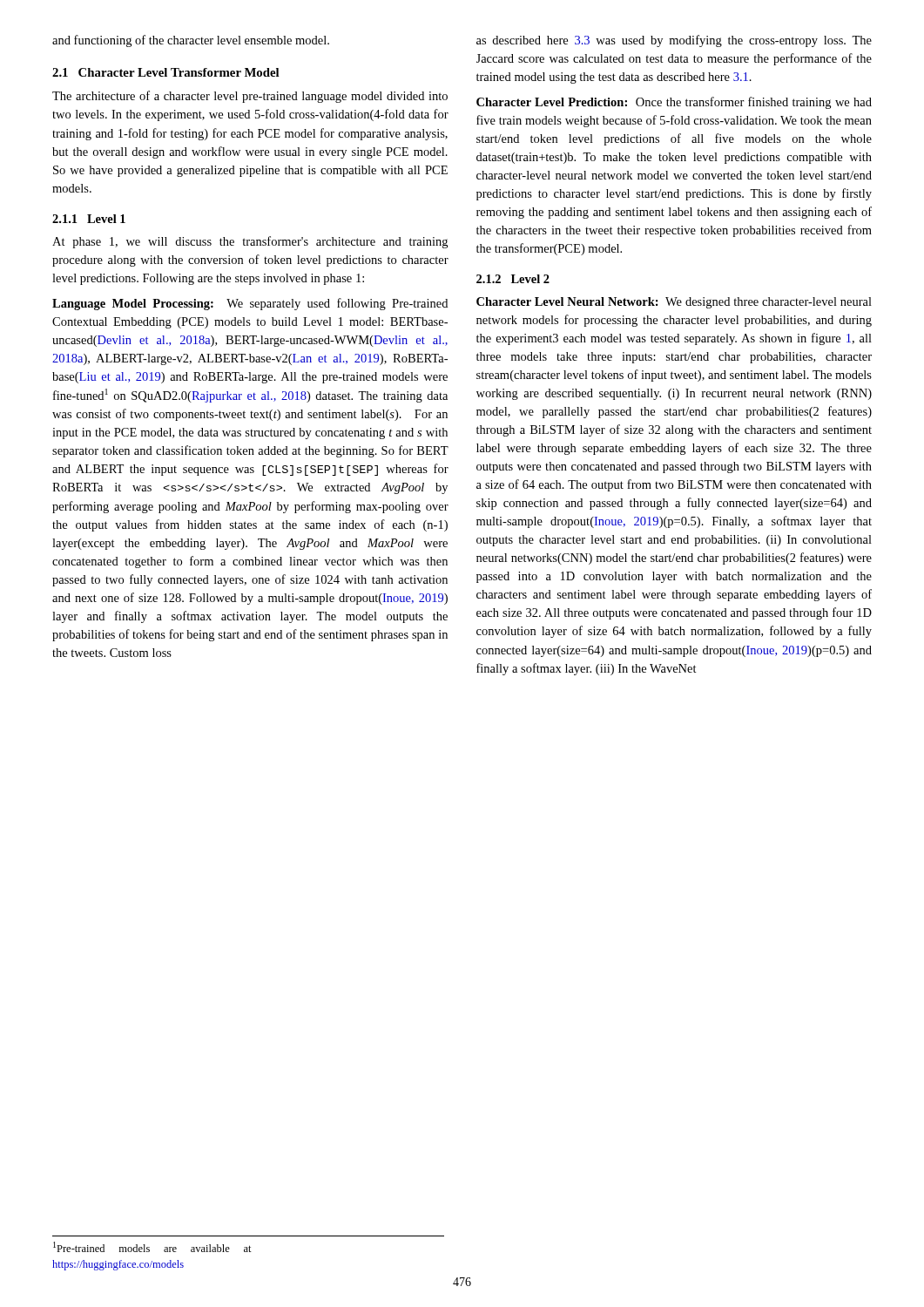Find the footnote

point(248,1255)
